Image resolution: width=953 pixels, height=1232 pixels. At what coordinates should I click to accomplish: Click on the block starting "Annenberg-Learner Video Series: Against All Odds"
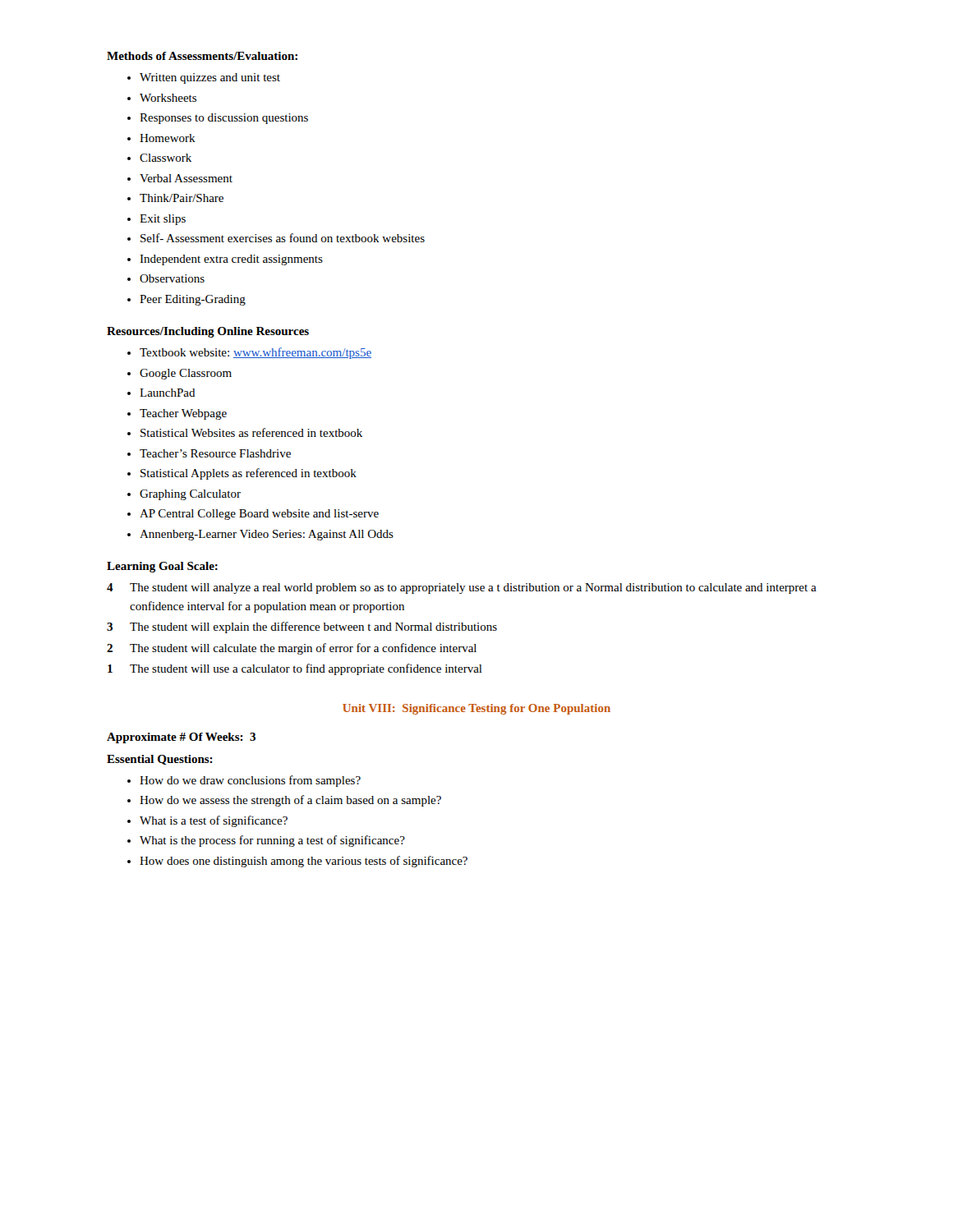click(267, 535)
